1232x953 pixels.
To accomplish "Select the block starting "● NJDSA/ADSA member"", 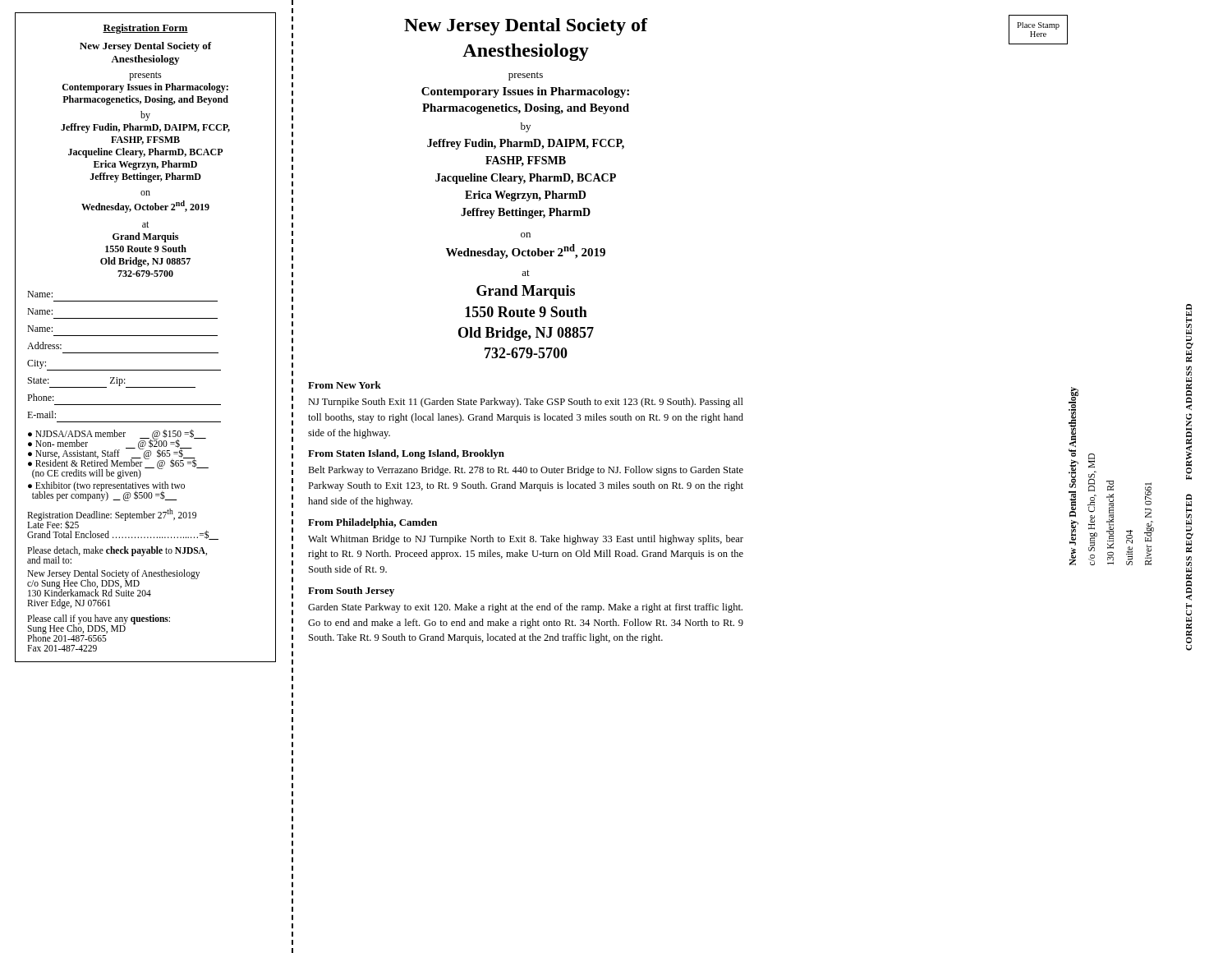I will (116, 434).
